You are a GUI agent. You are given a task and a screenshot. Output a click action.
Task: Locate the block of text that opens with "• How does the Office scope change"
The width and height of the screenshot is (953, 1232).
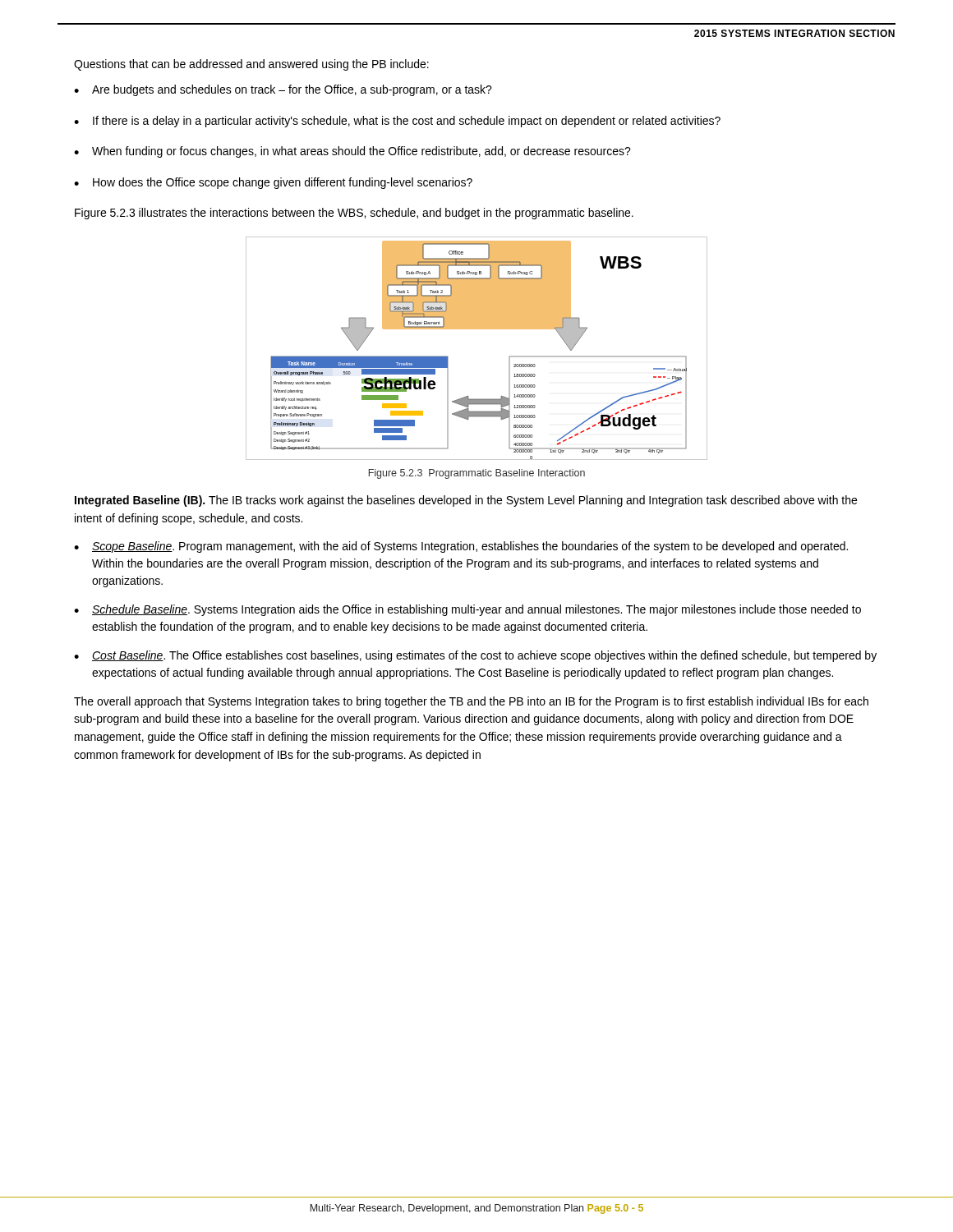[x=273, y=184]
